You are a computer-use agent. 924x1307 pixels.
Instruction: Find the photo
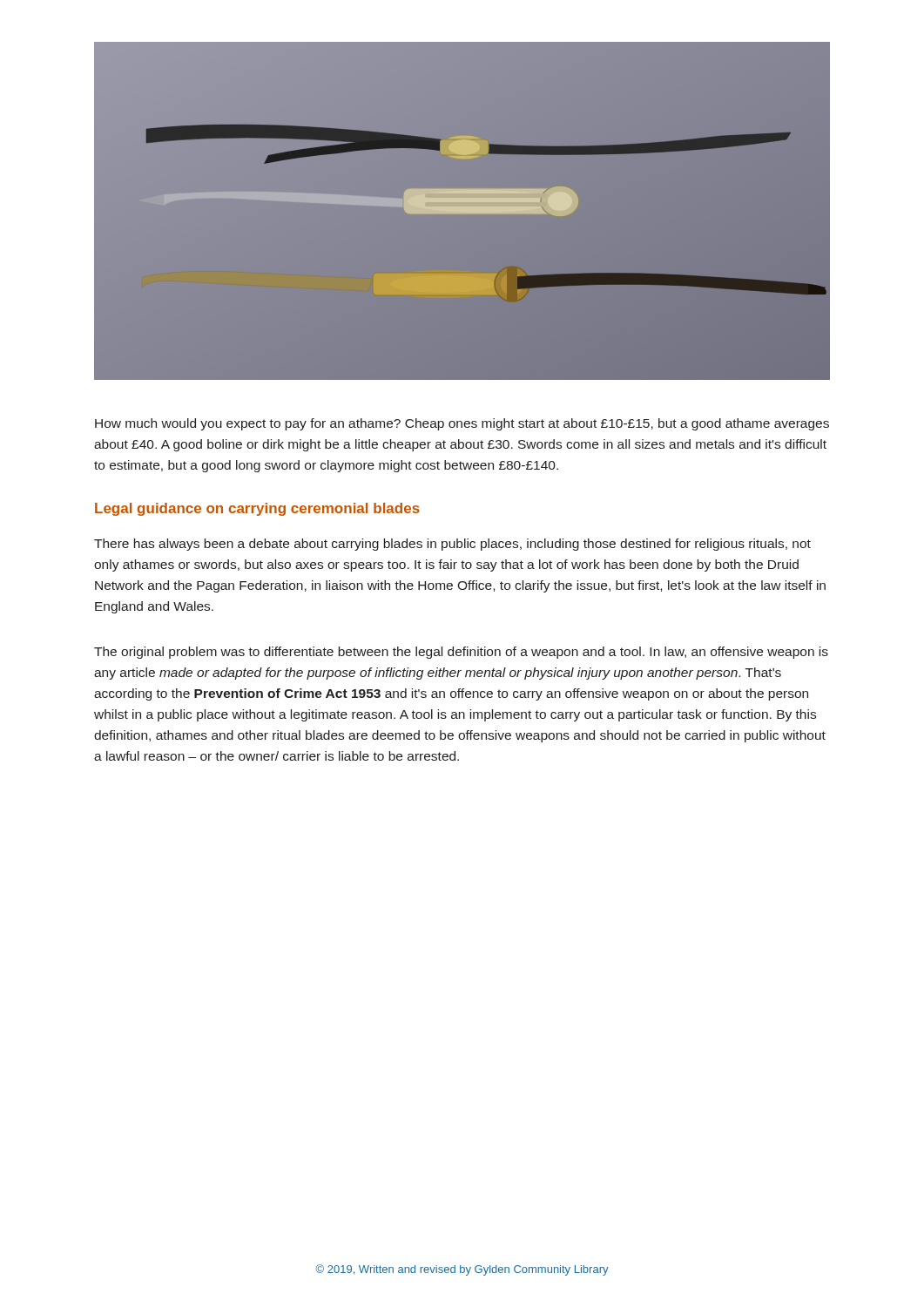point(462,213)
